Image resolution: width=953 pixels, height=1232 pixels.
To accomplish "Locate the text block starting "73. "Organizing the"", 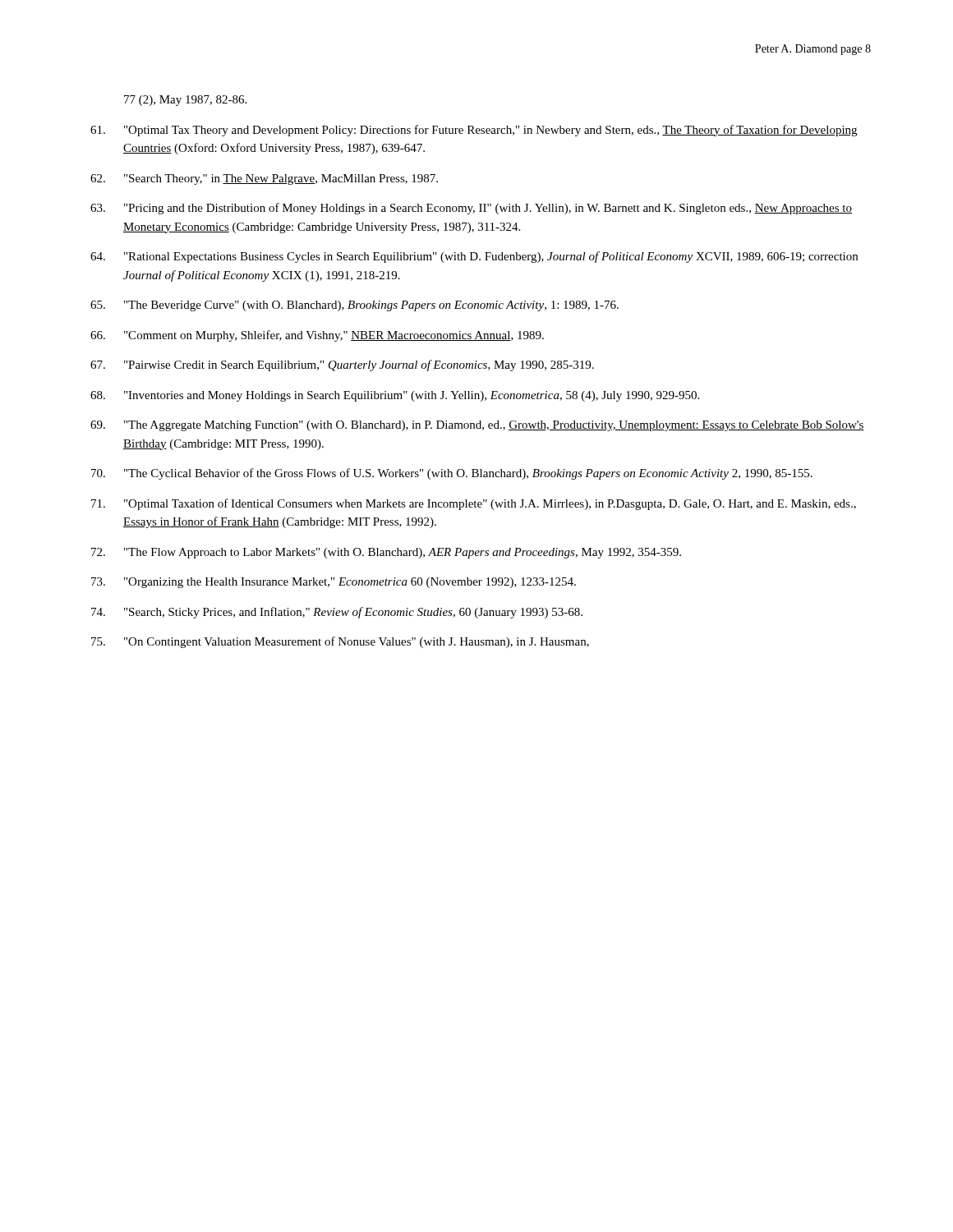I will click(x=481, y=582).
